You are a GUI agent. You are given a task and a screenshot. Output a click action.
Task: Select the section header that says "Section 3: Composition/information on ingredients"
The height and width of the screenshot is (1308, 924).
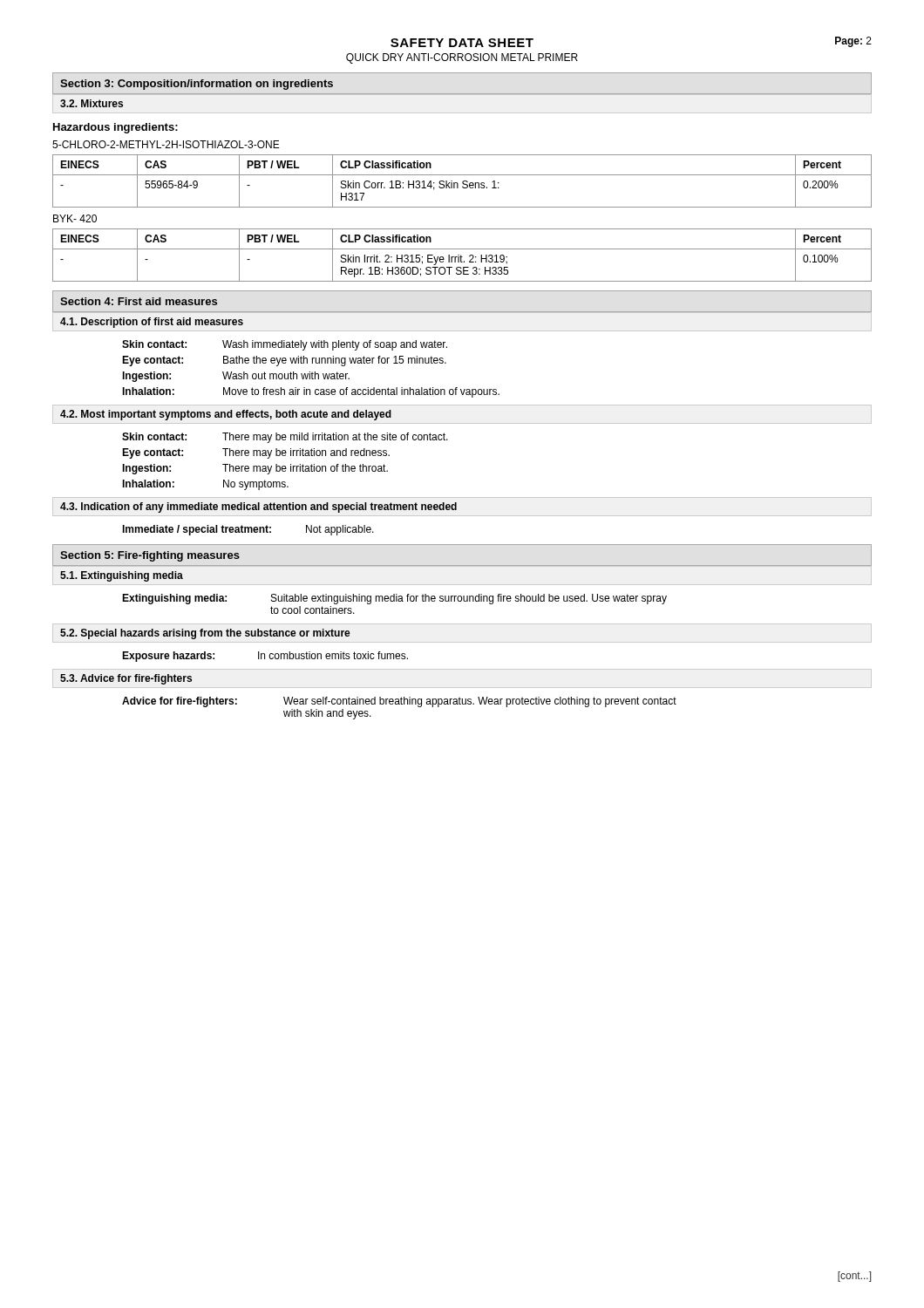(197, 83)
